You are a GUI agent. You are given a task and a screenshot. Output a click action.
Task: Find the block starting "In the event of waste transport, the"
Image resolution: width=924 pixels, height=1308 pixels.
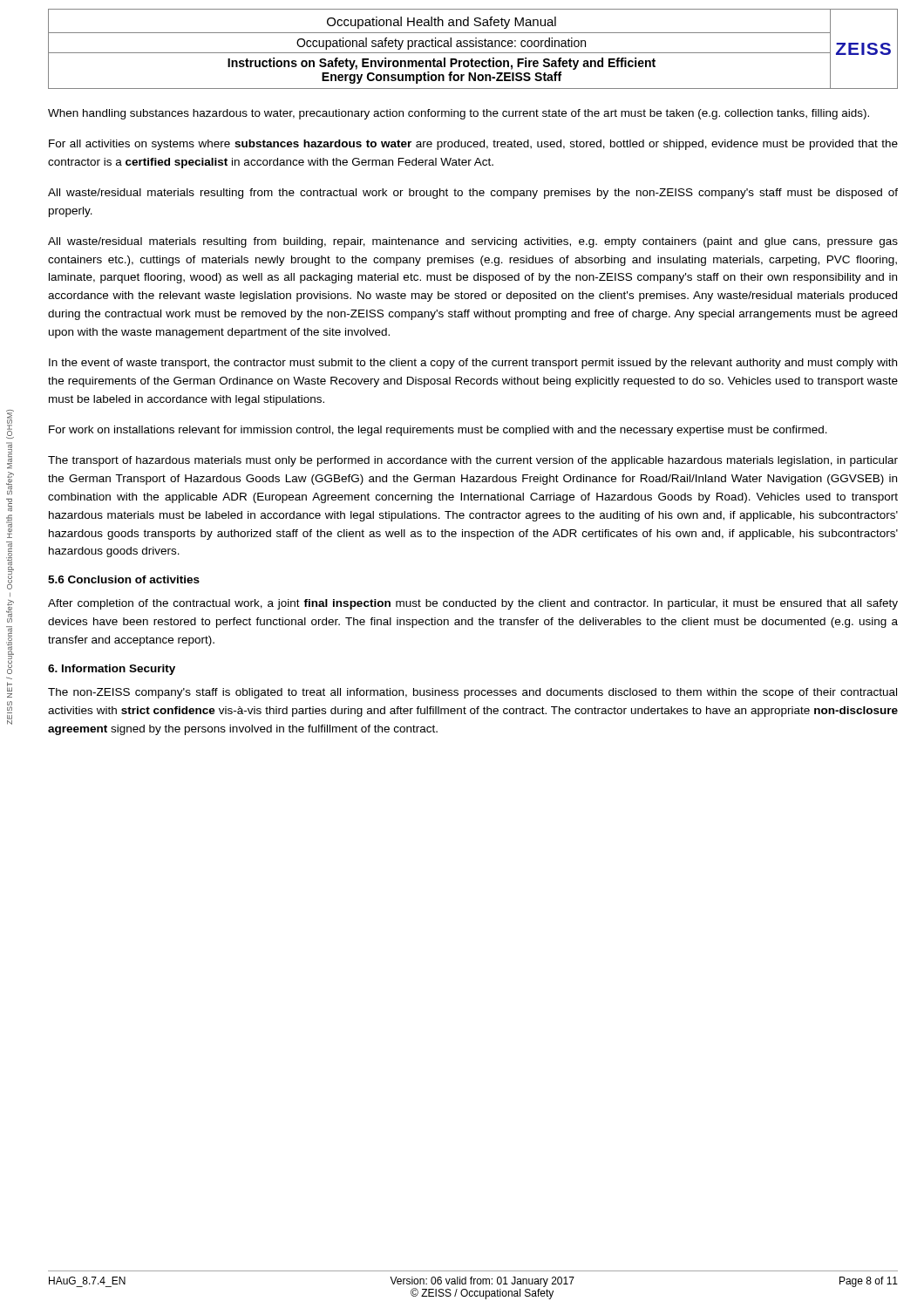click(x=473, y=381)
